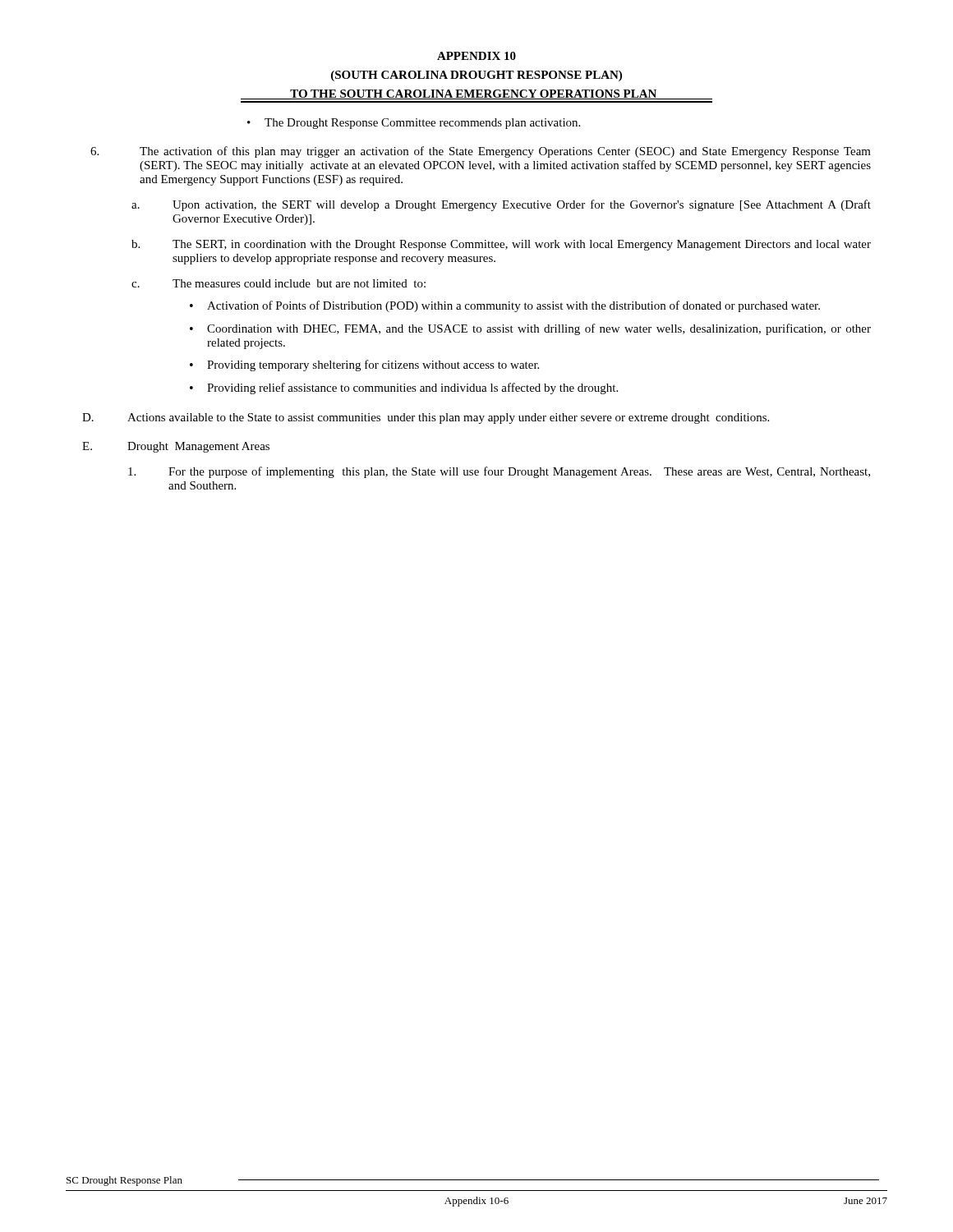Viewport: 953px width, 1232px height.
Task: Where is the passage that starts "• The Drought Response Committee recommends"?
Action: tap(559, 123)
